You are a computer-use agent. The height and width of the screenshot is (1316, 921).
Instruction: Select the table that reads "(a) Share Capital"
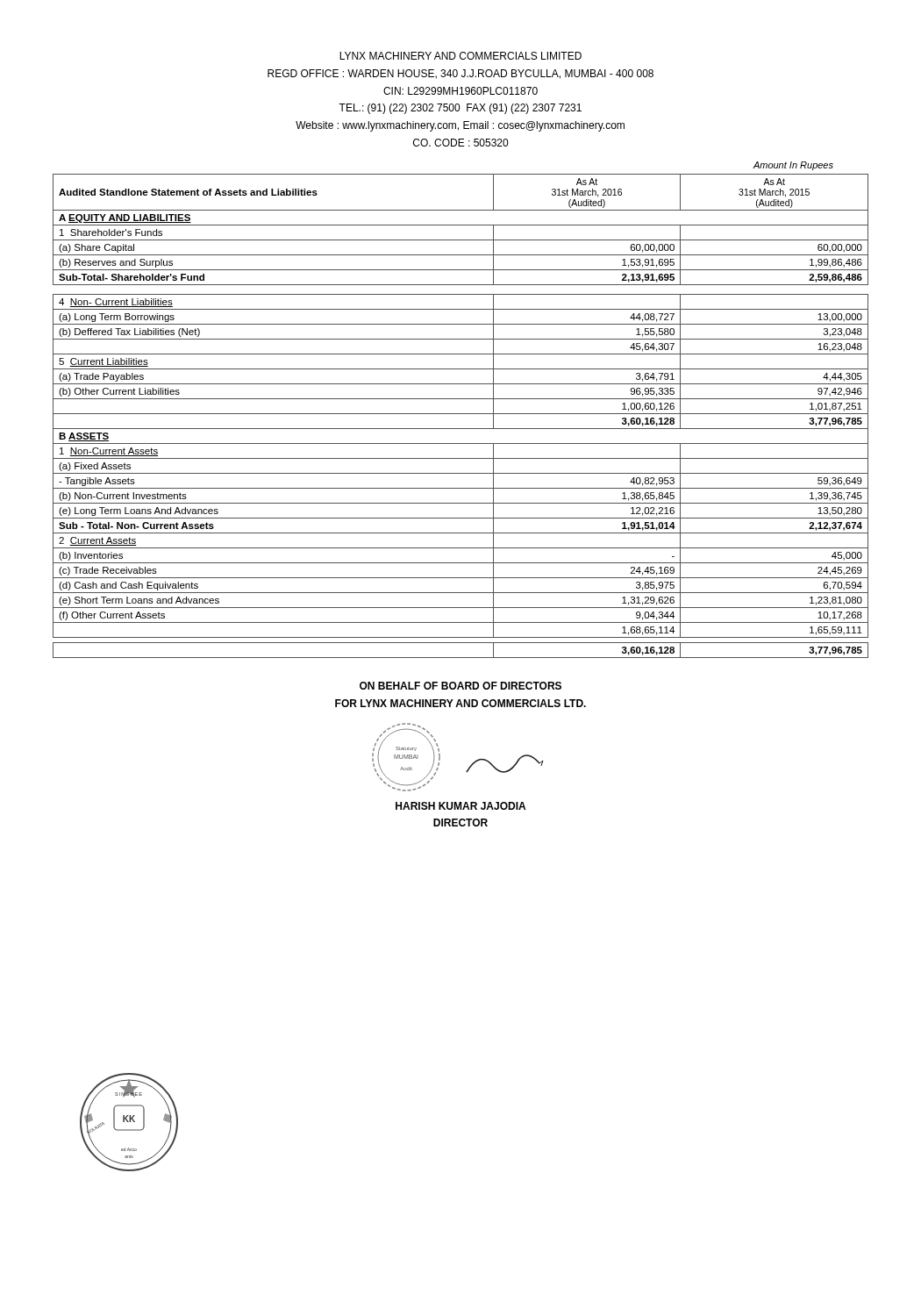[x=460, y=416]
